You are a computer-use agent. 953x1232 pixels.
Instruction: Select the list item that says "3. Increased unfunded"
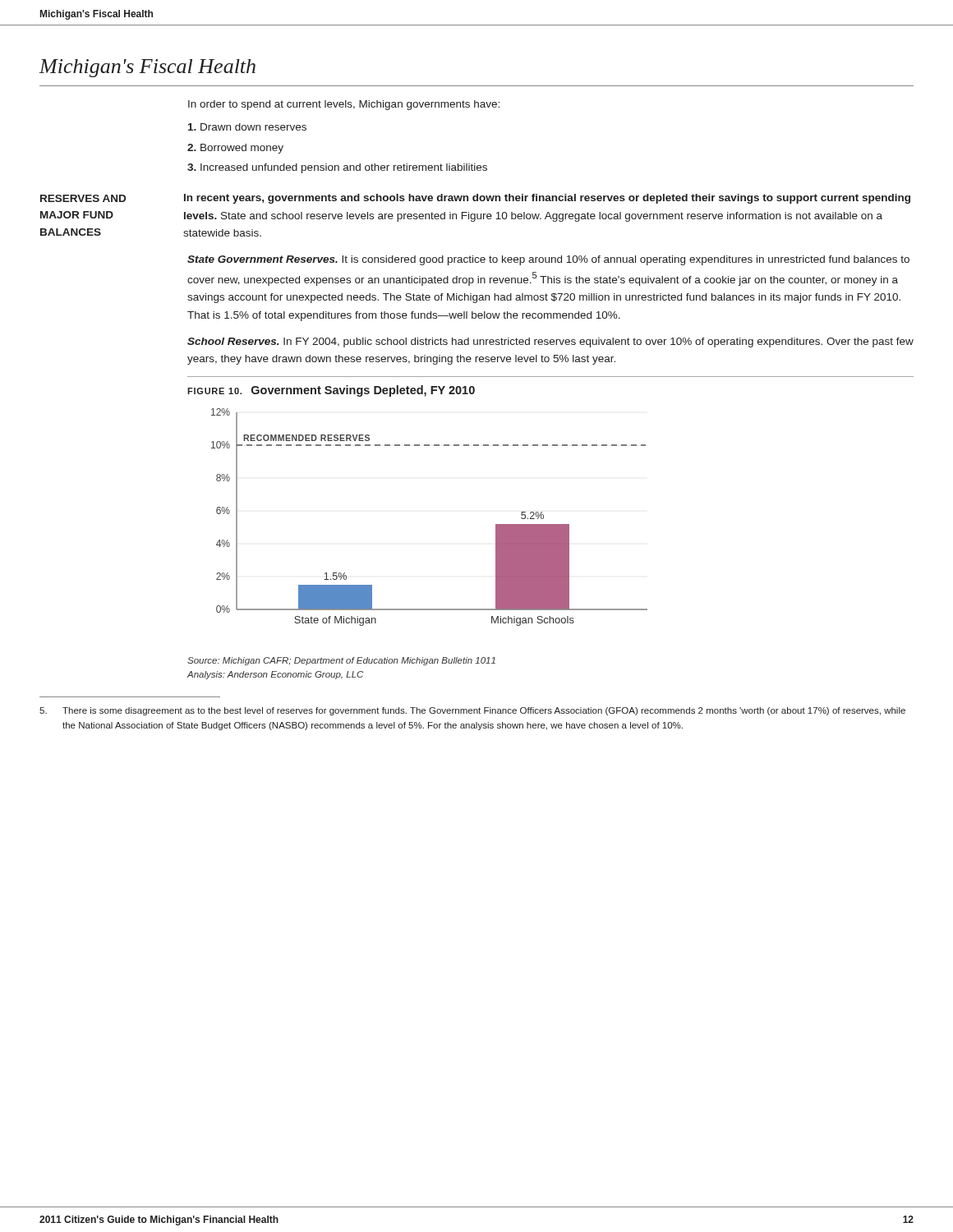[x=337, y=167]
